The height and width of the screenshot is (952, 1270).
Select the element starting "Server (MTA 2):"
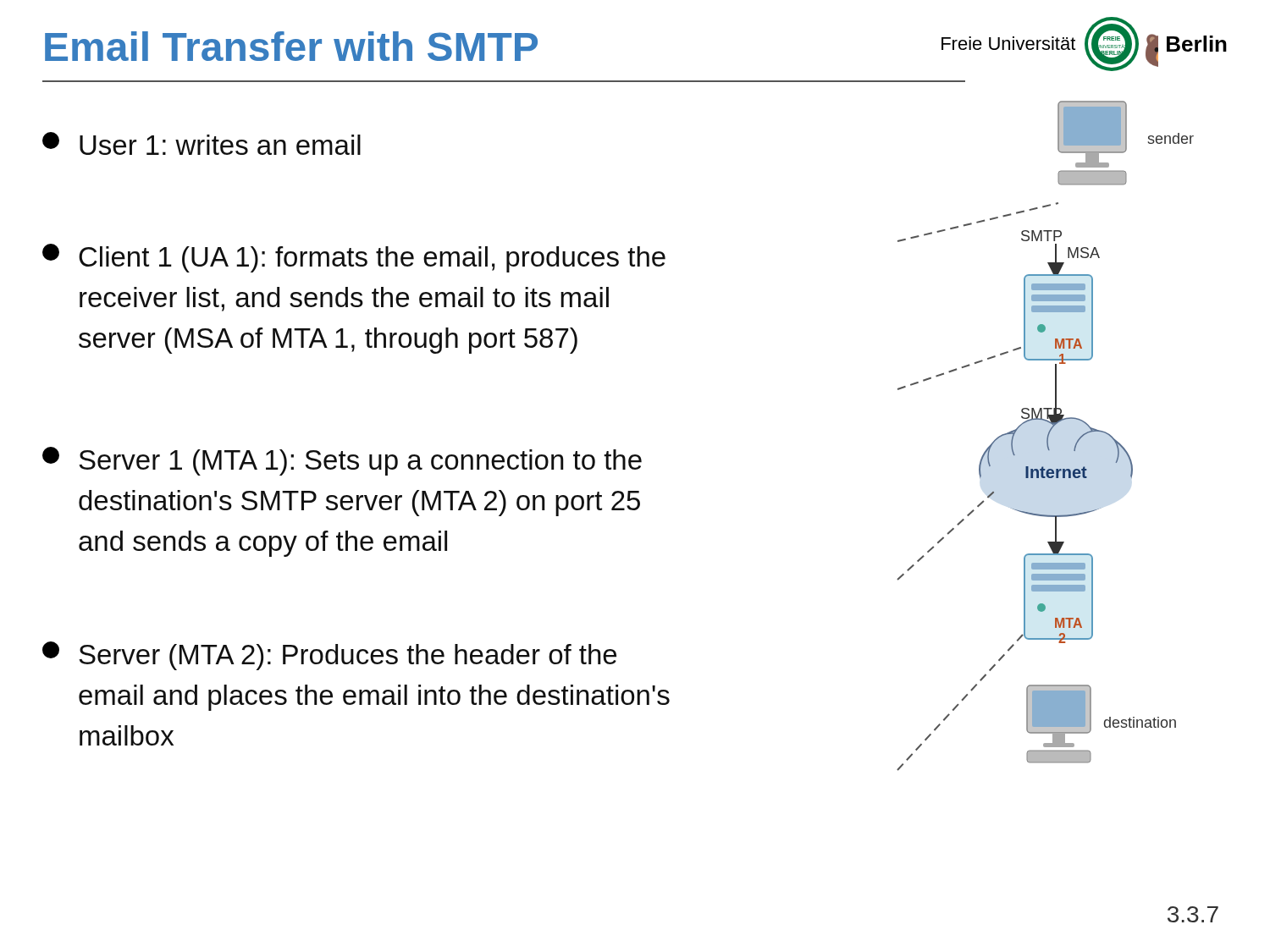[360, 695]
